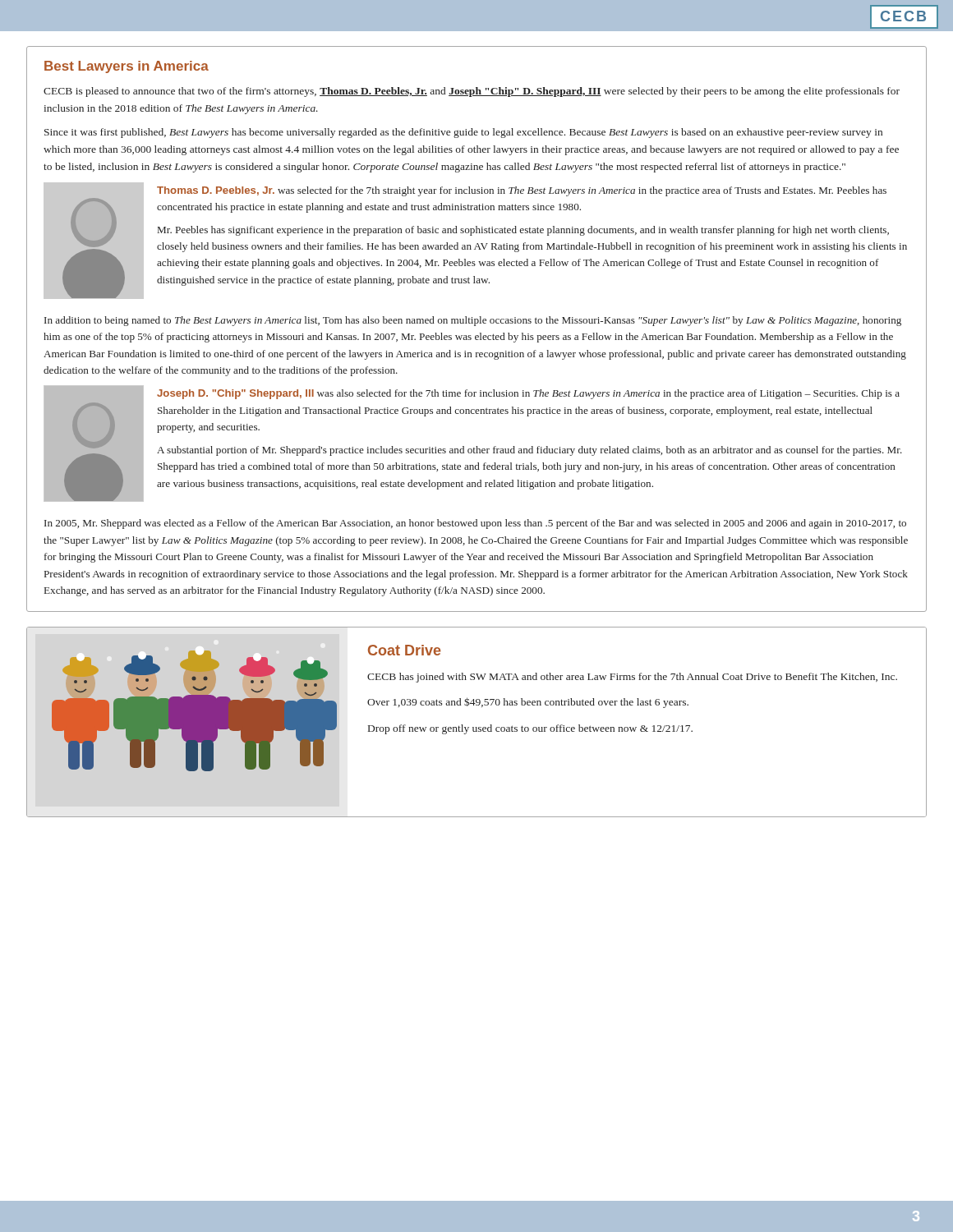Find the block on this page that starts "In 2005, Mr. Sheppard was"
Screen dimensions: 1232x953
(476, 557)
